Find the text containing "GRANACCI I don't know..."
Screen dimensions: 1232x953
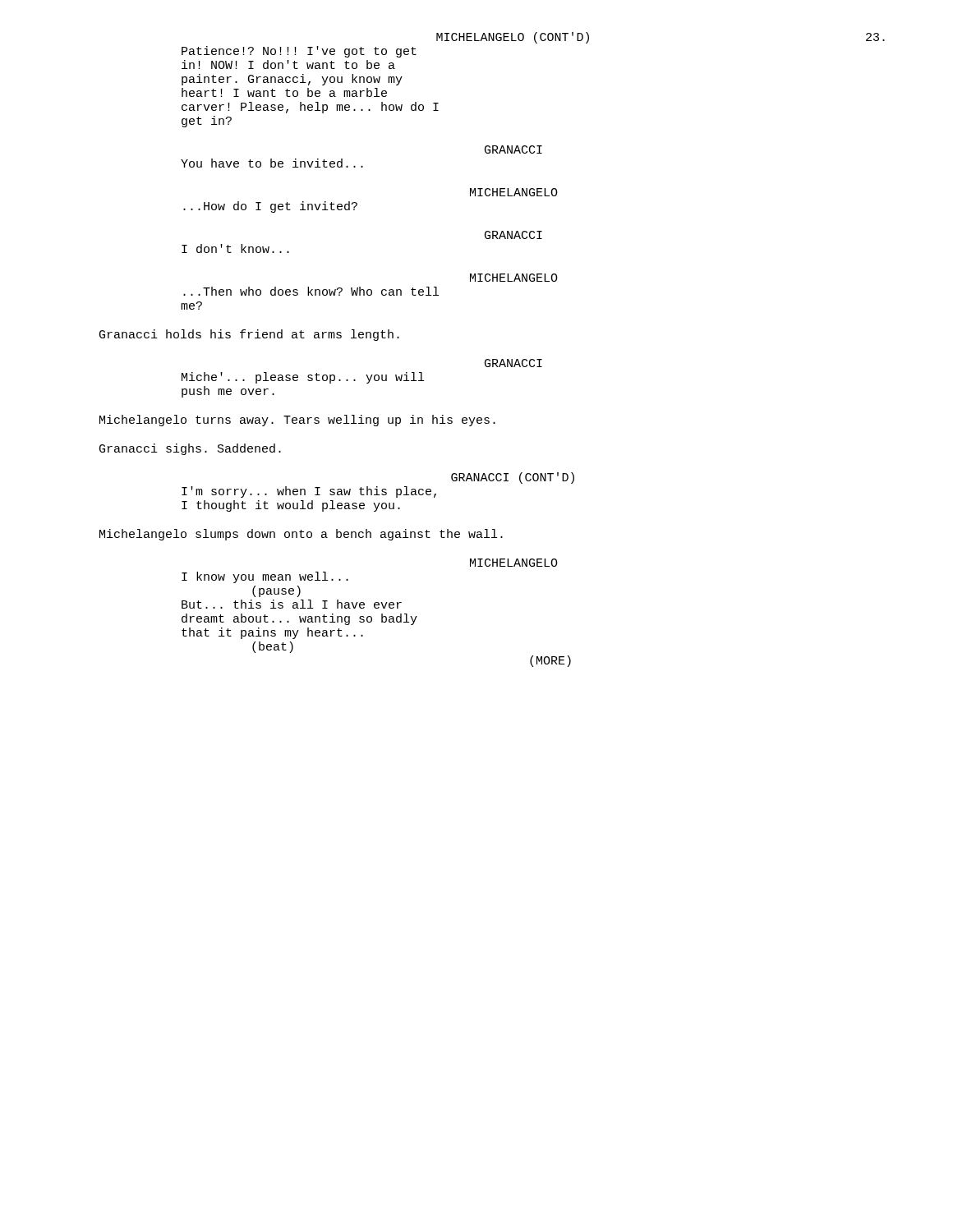coord(489,243)
